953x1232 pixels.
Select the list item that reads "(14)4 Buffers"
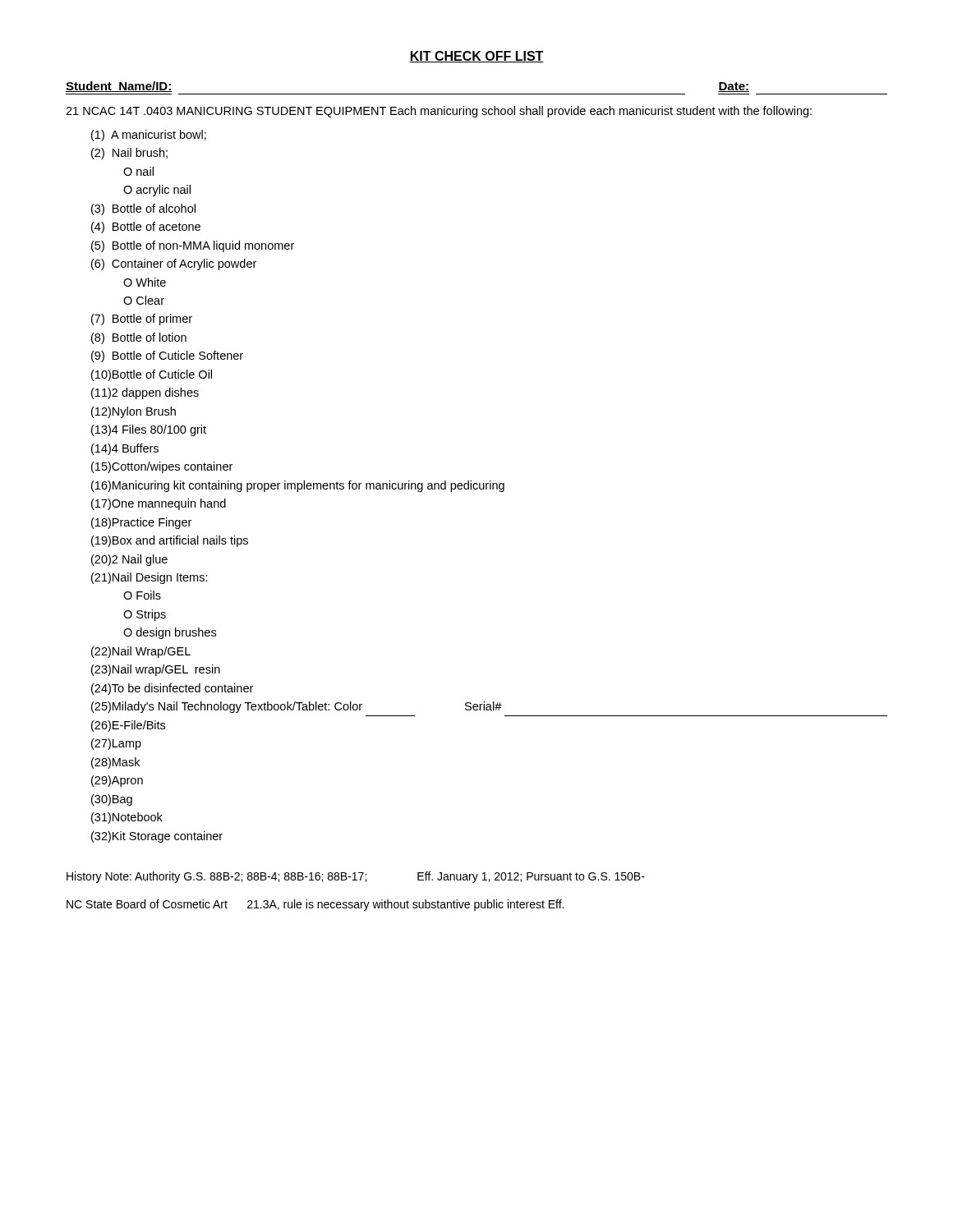coord(125,448)
